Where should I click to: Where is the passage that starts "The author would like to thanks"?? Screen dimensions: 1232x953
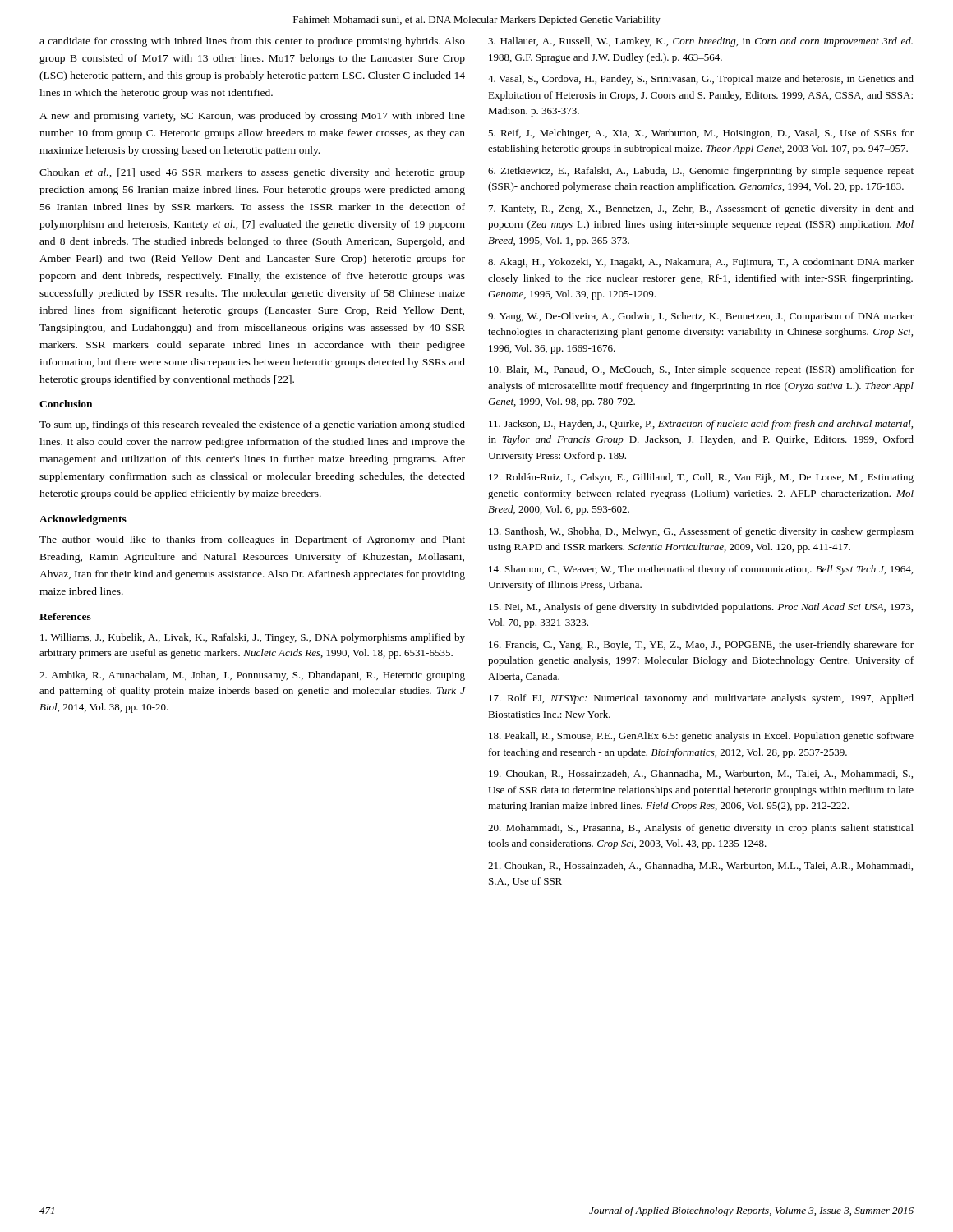pyautogui.click(x=252, y=566)
